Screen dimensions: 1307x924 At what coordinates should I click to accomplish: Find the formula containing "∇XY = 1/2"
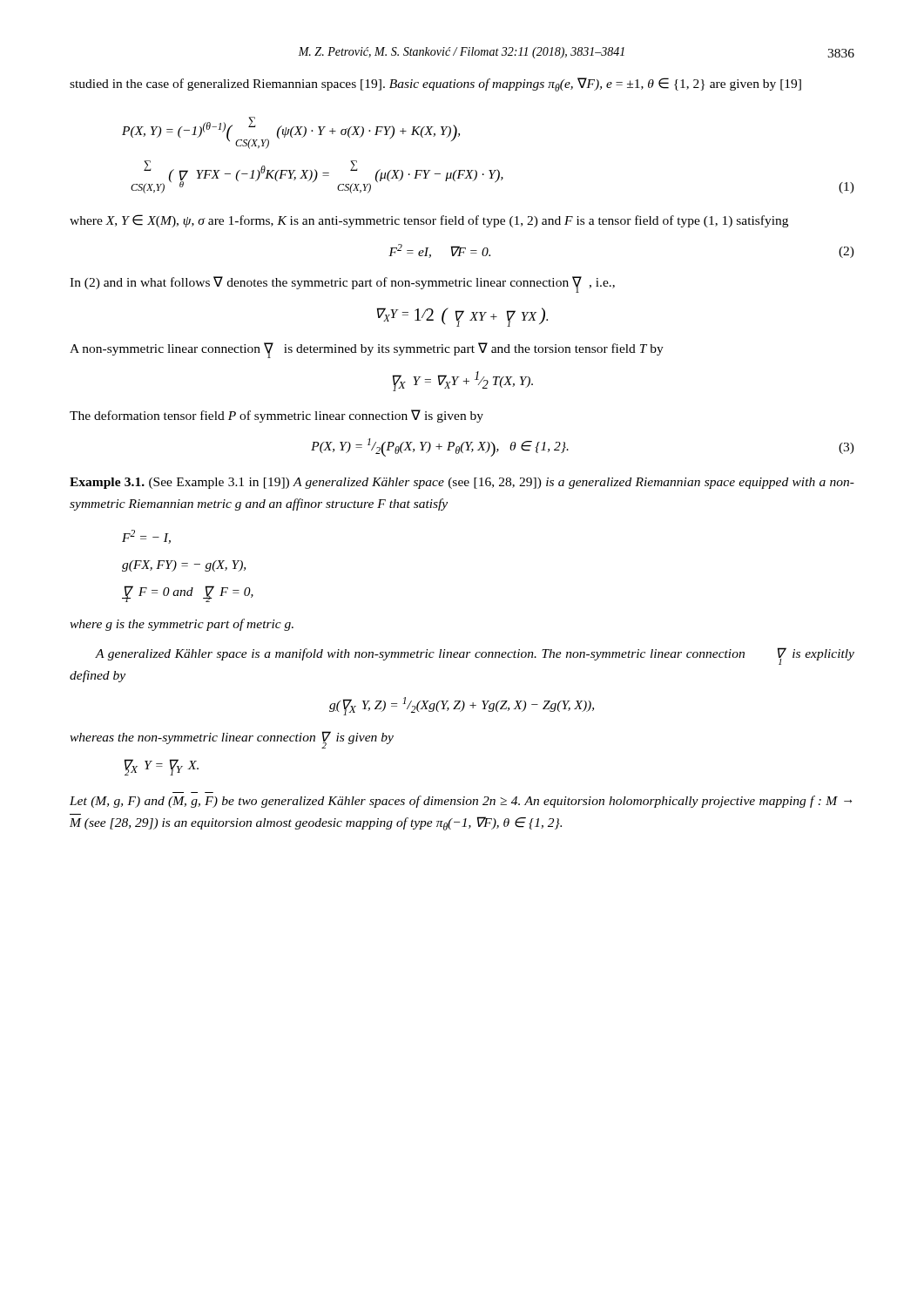pyautogui.click(x=462, y=315)
